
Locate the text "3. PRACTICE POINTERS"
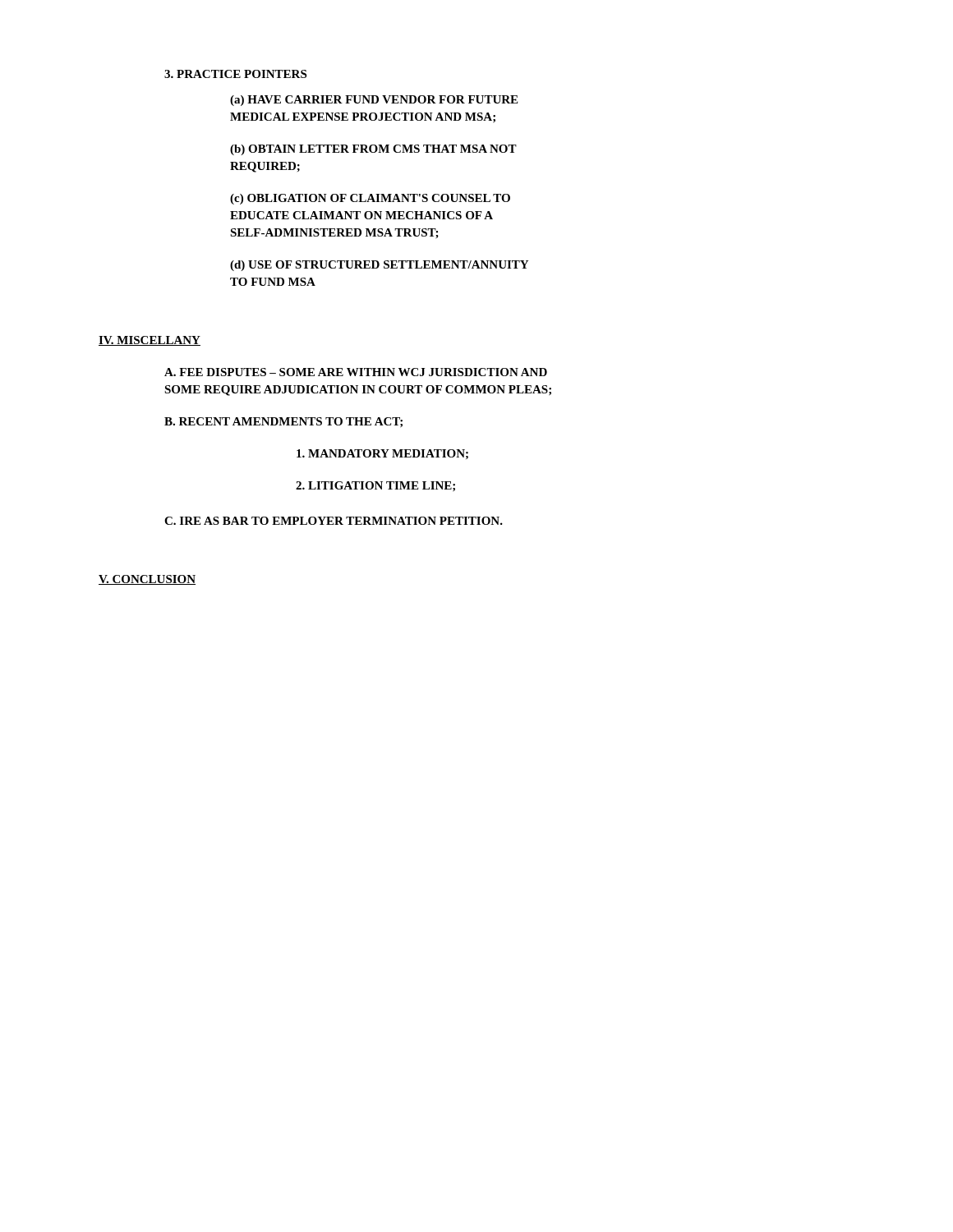235,74
